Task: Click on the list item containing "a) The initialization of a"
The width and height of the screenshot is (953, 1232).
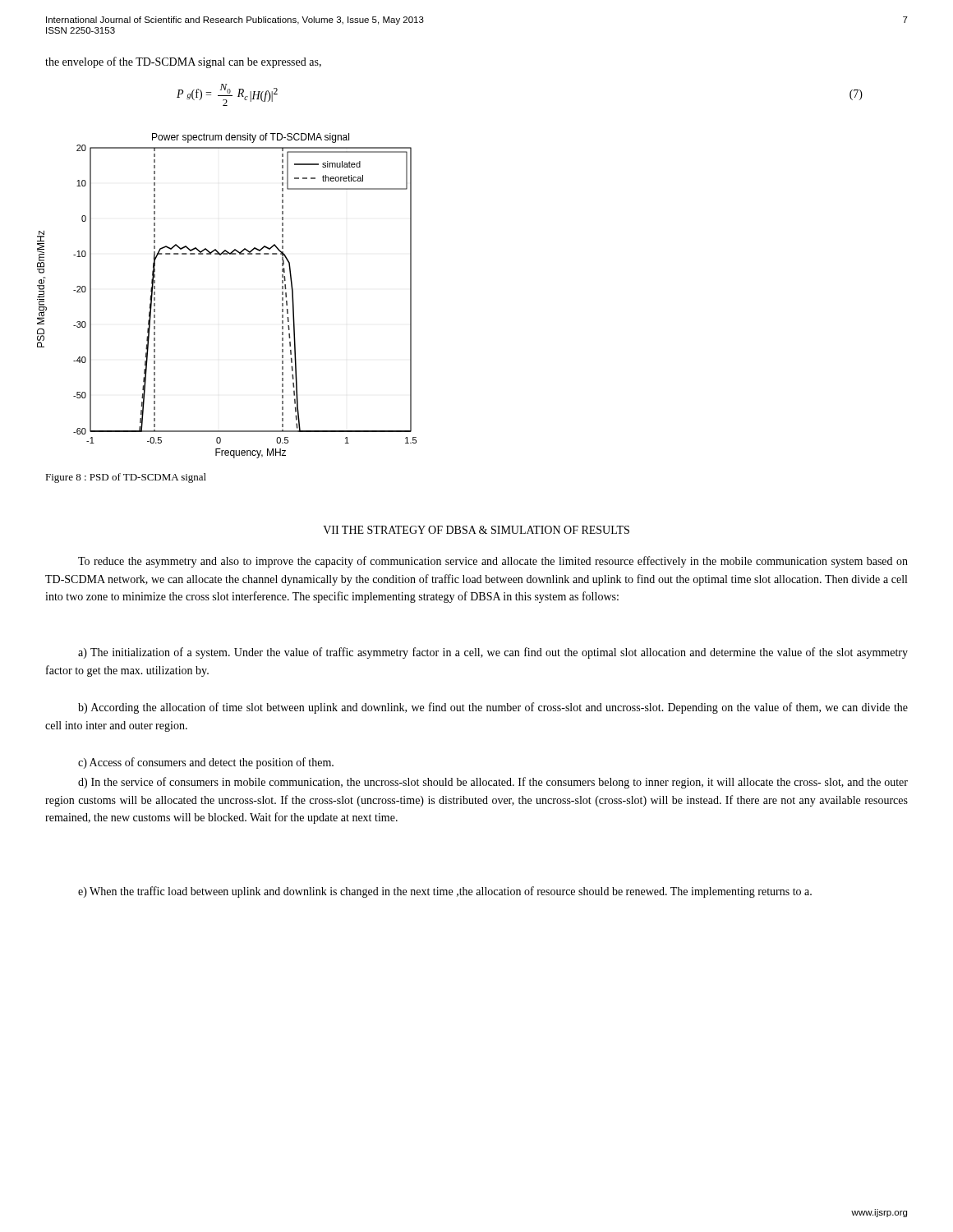Action: click(x=476, y=662)
